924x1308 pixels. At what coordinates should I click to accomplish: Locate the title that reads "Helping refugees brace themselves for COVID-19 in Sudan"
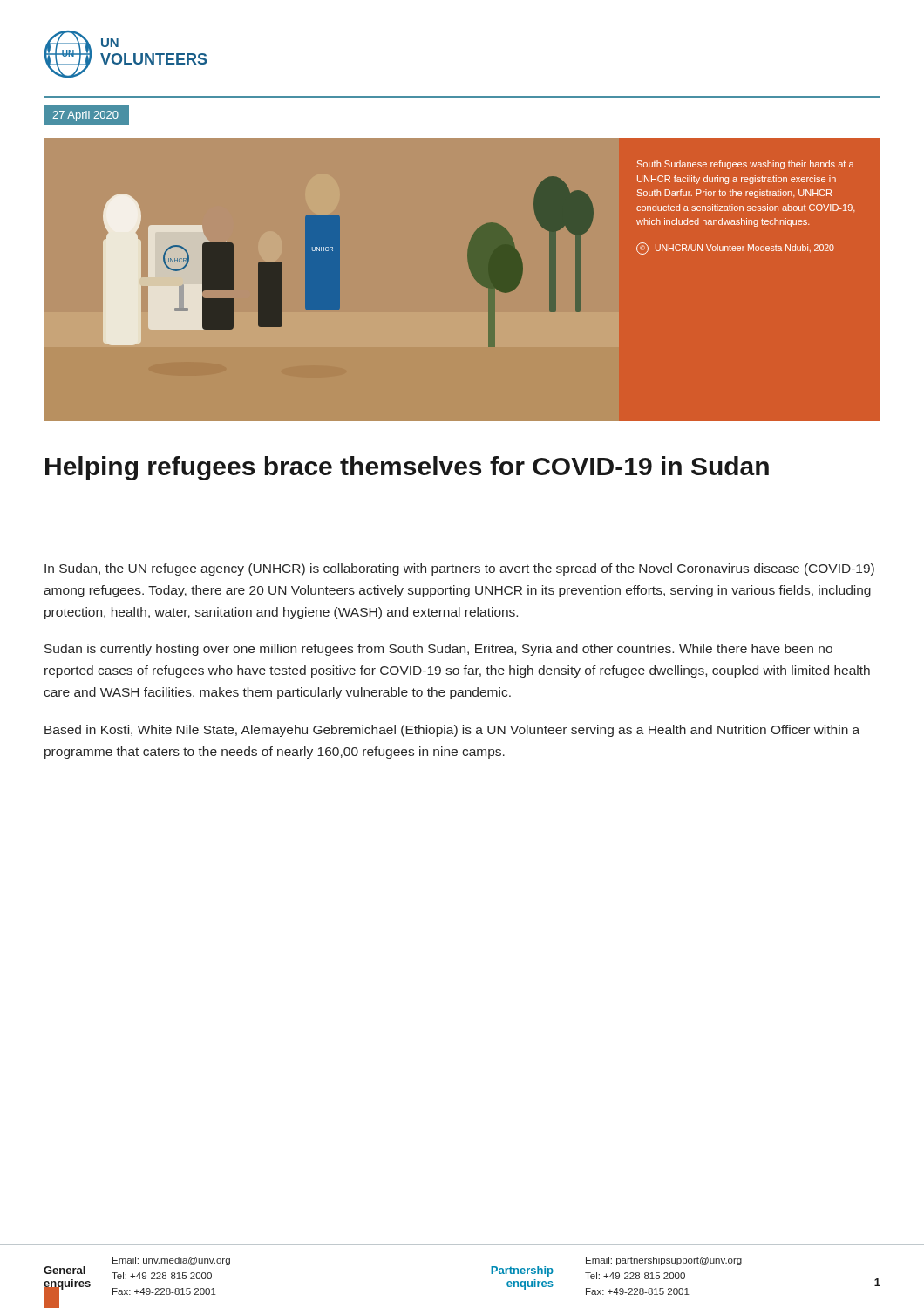point(462,466)
